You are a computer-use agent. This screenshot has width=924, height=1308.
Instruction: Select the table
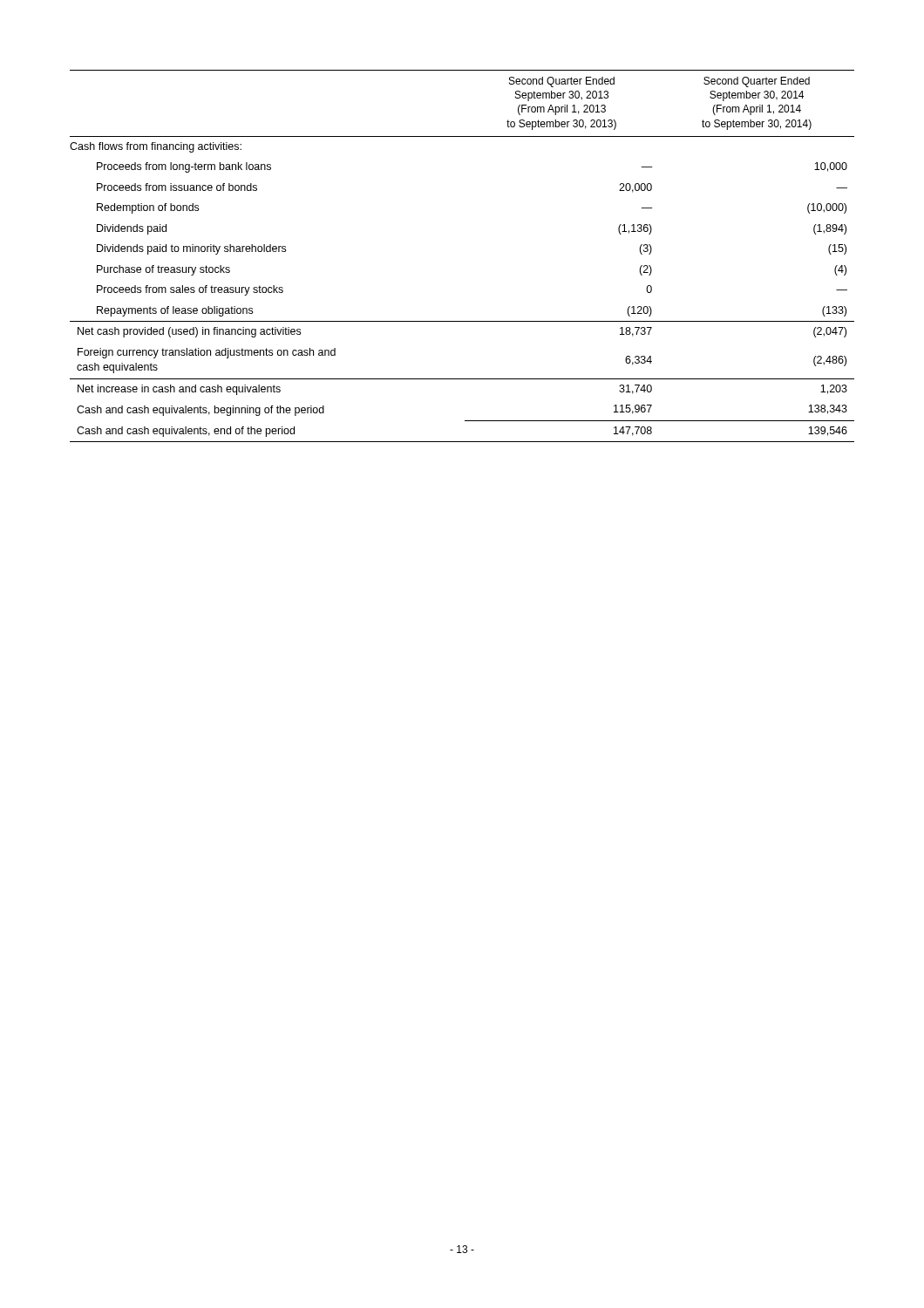point(462,256)
